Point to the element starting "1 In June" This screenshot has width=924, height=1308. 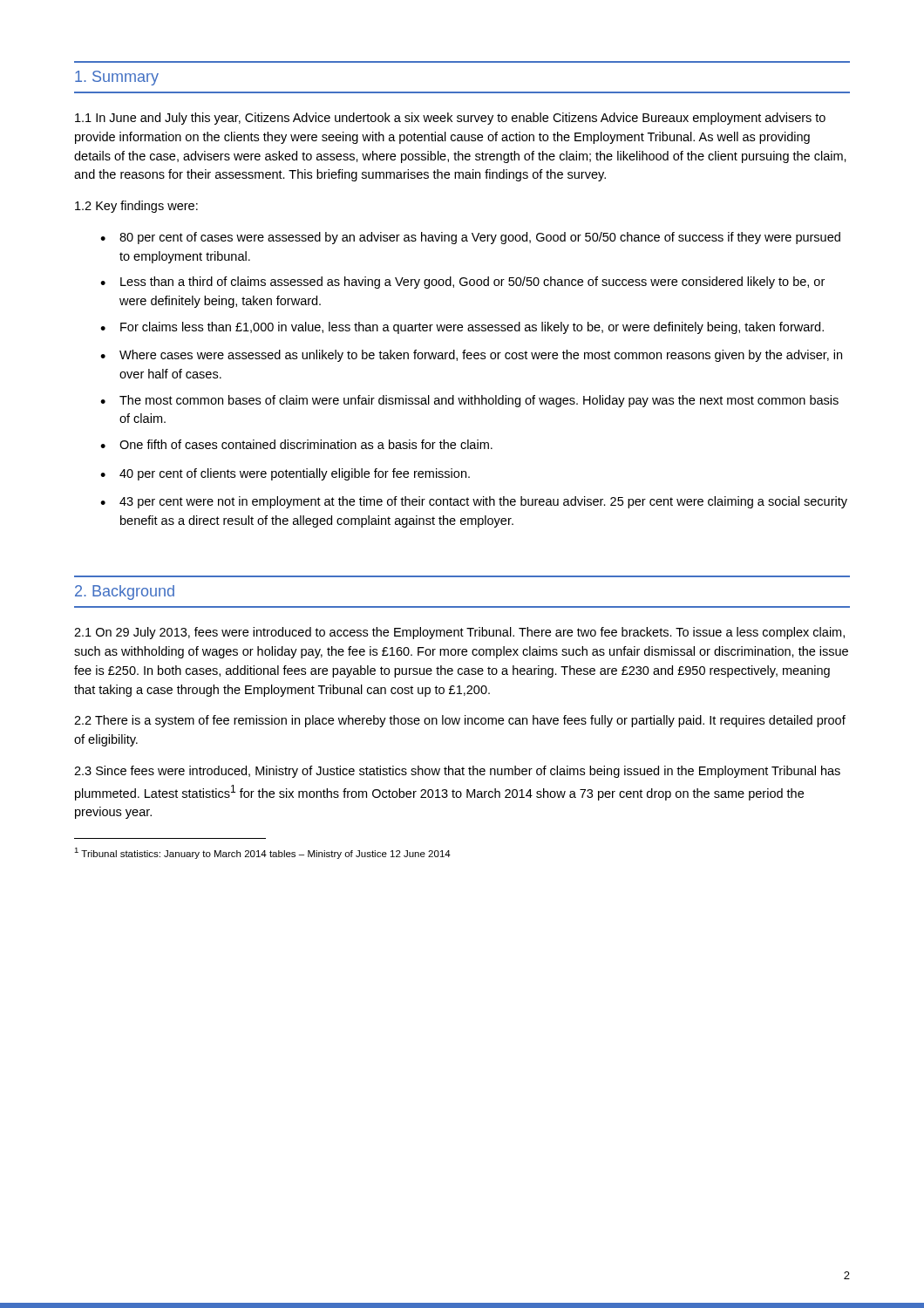tap(461, 146)
